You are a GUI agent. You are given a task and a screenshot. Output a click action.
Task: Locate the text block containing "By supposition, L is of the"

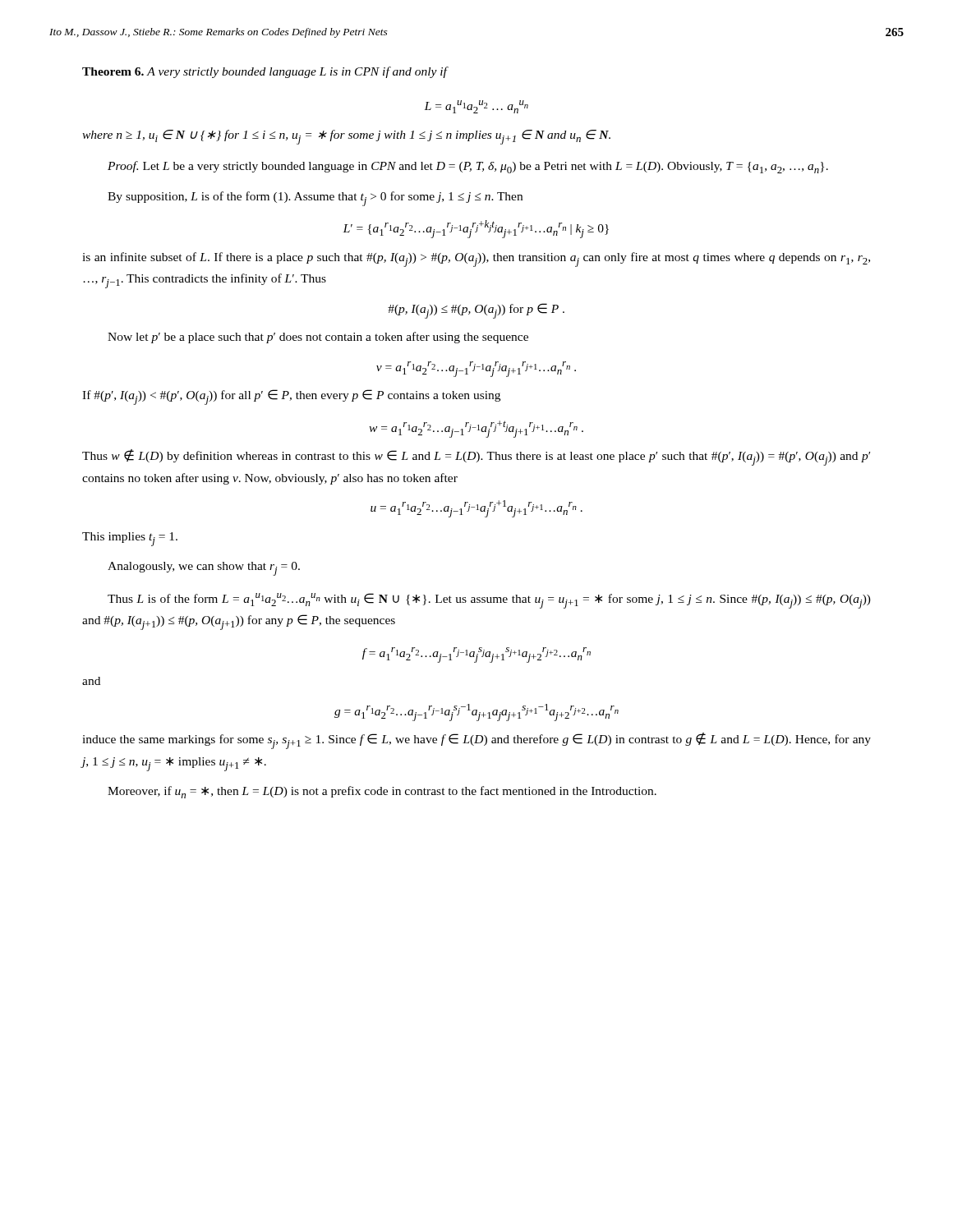(x=476, y=197)
